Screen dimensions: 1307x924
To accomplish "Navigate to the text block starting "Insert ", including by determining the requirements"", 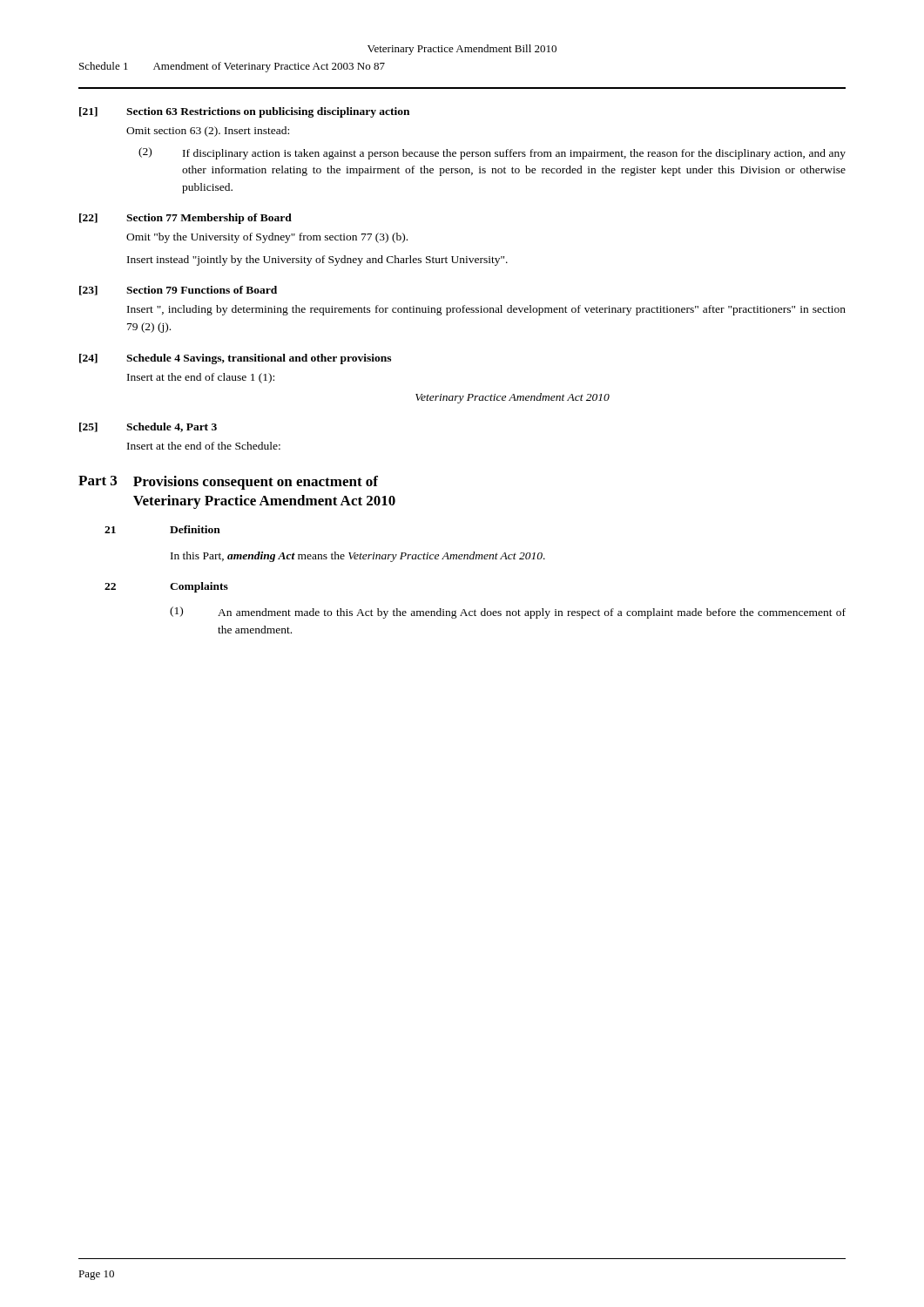I will (486, 318).
